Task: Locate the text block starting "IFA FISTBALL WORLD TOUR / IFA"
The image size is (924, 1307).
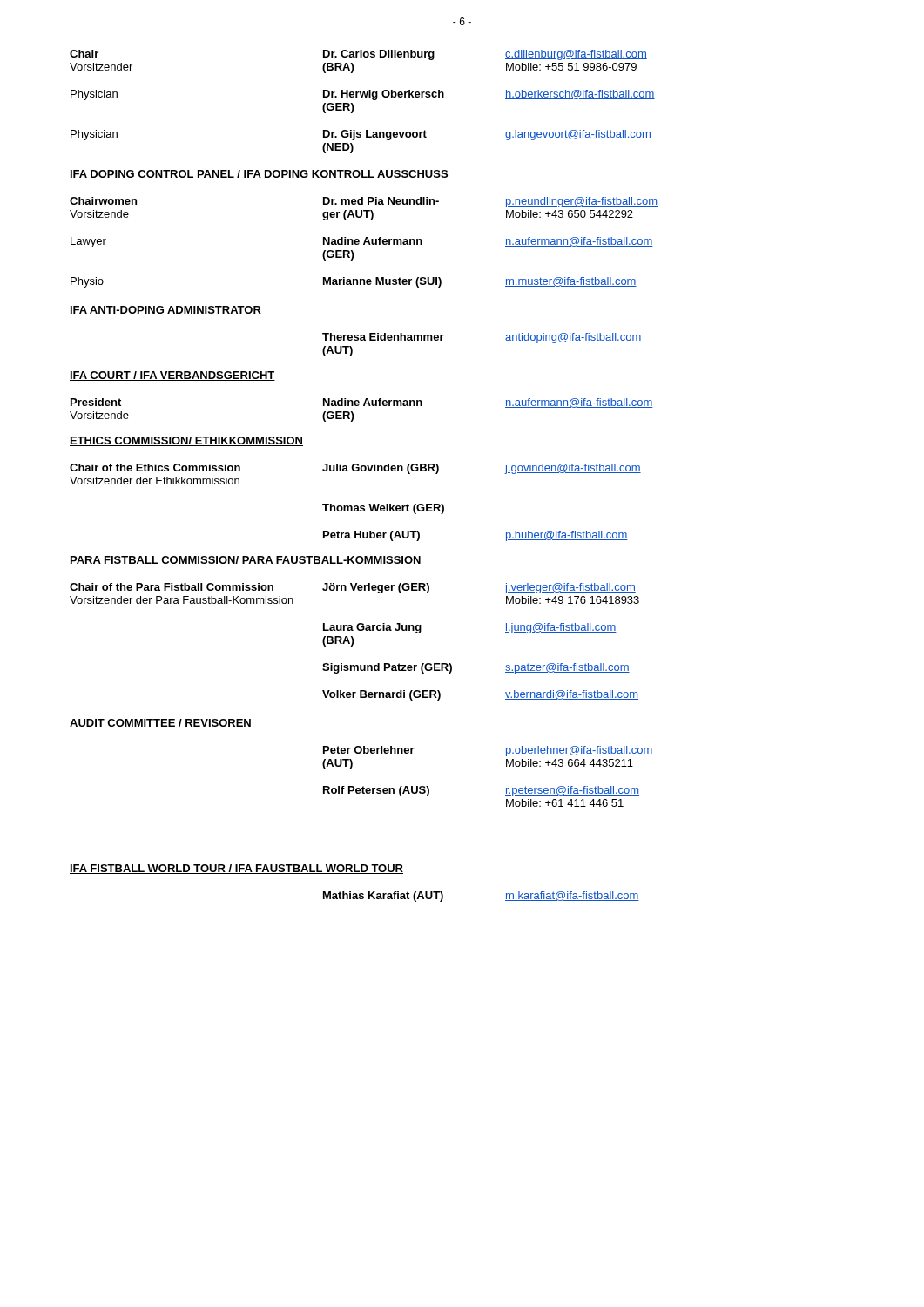Action: click(x=236, y=868)
